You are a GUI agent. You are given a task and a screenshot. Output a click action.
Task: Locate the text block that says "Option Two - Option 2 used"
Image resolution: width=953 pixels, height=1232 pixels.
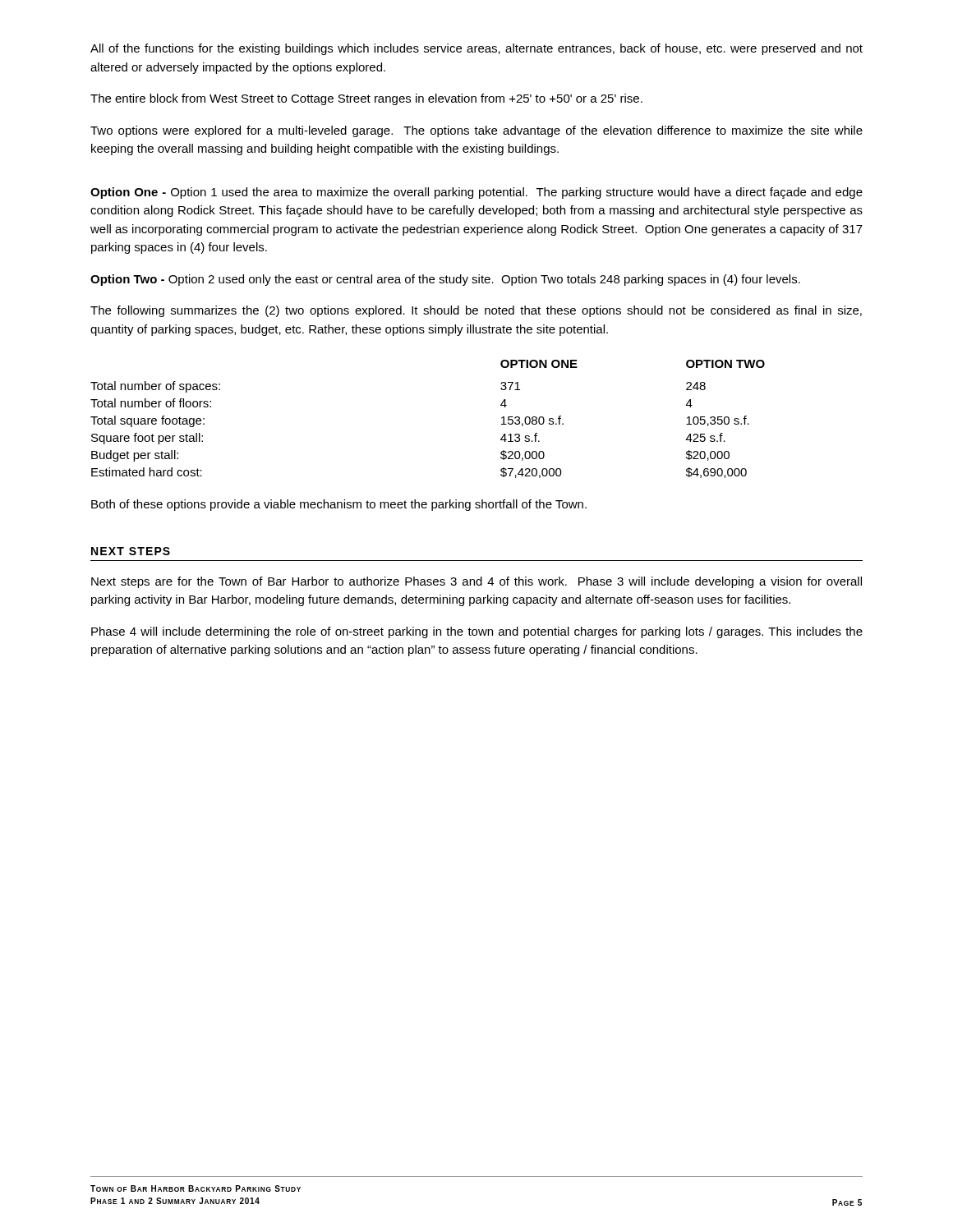pyautogui.click(x=446, y=278)
